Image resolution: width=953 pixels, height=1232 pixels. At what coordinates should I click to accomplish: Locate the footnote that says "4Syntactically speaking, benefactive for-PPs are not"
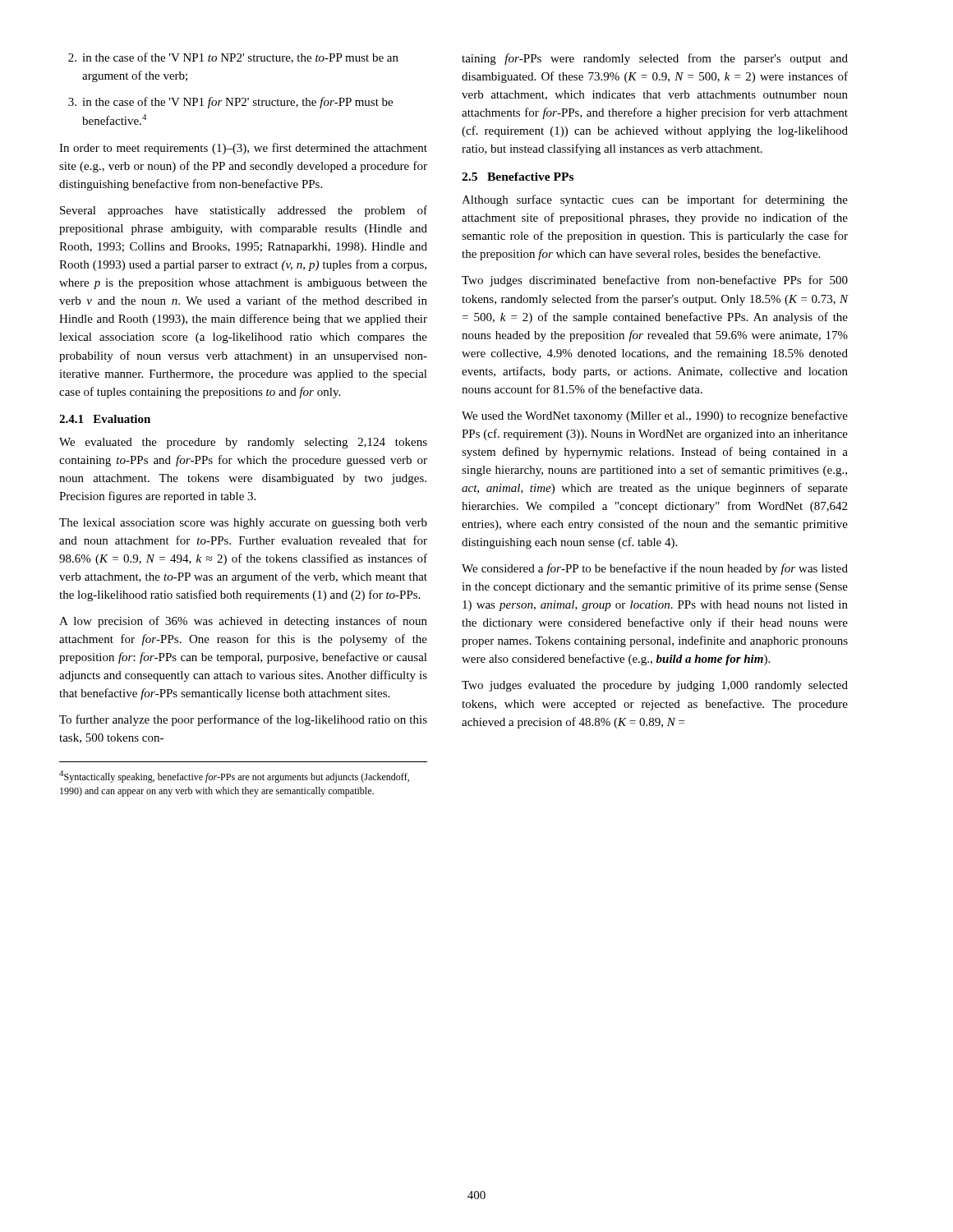[234, 783]
